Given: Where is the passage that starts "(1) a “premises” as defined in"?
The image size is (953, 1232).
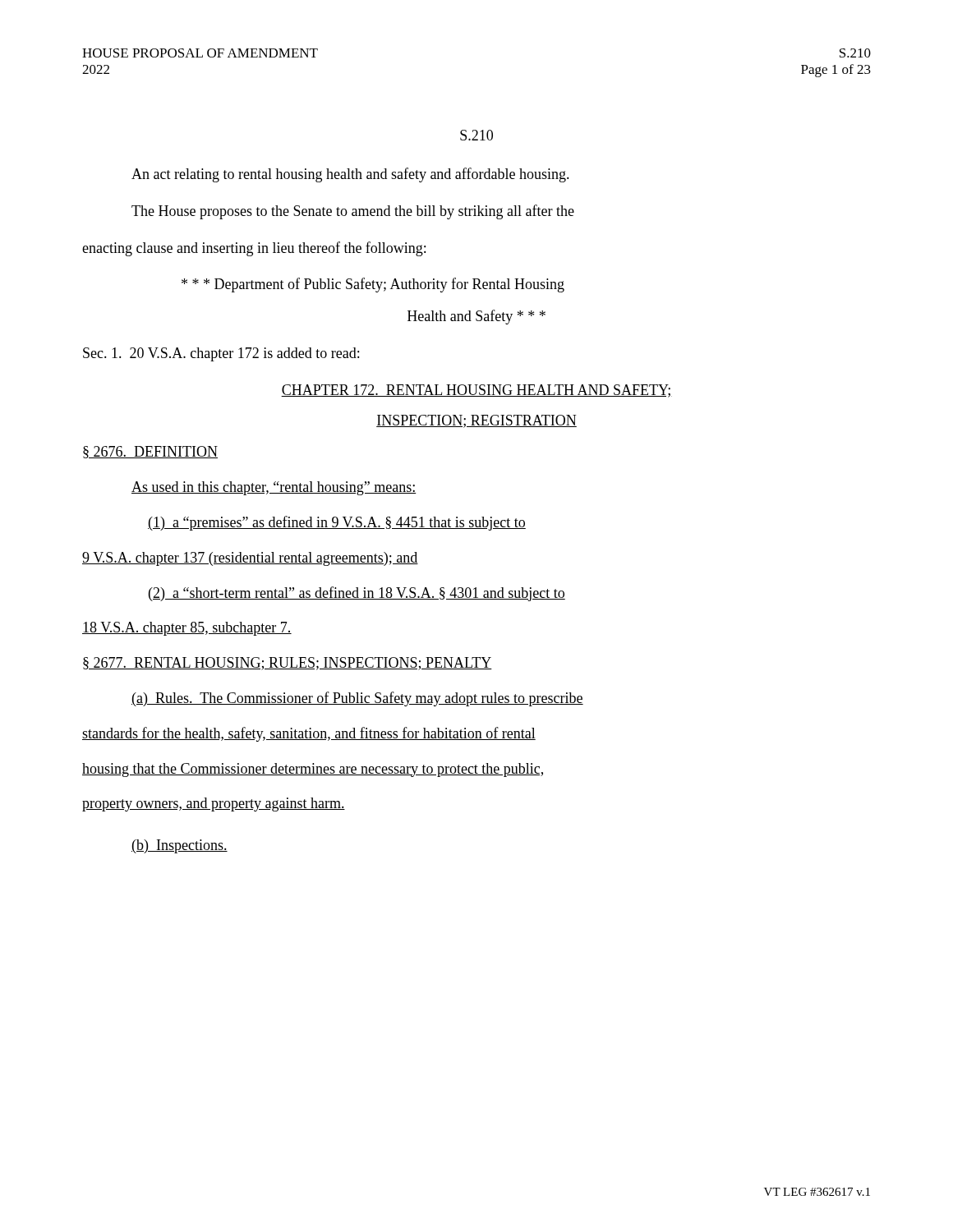Looking at the screenshot, I should click(337, 522).
